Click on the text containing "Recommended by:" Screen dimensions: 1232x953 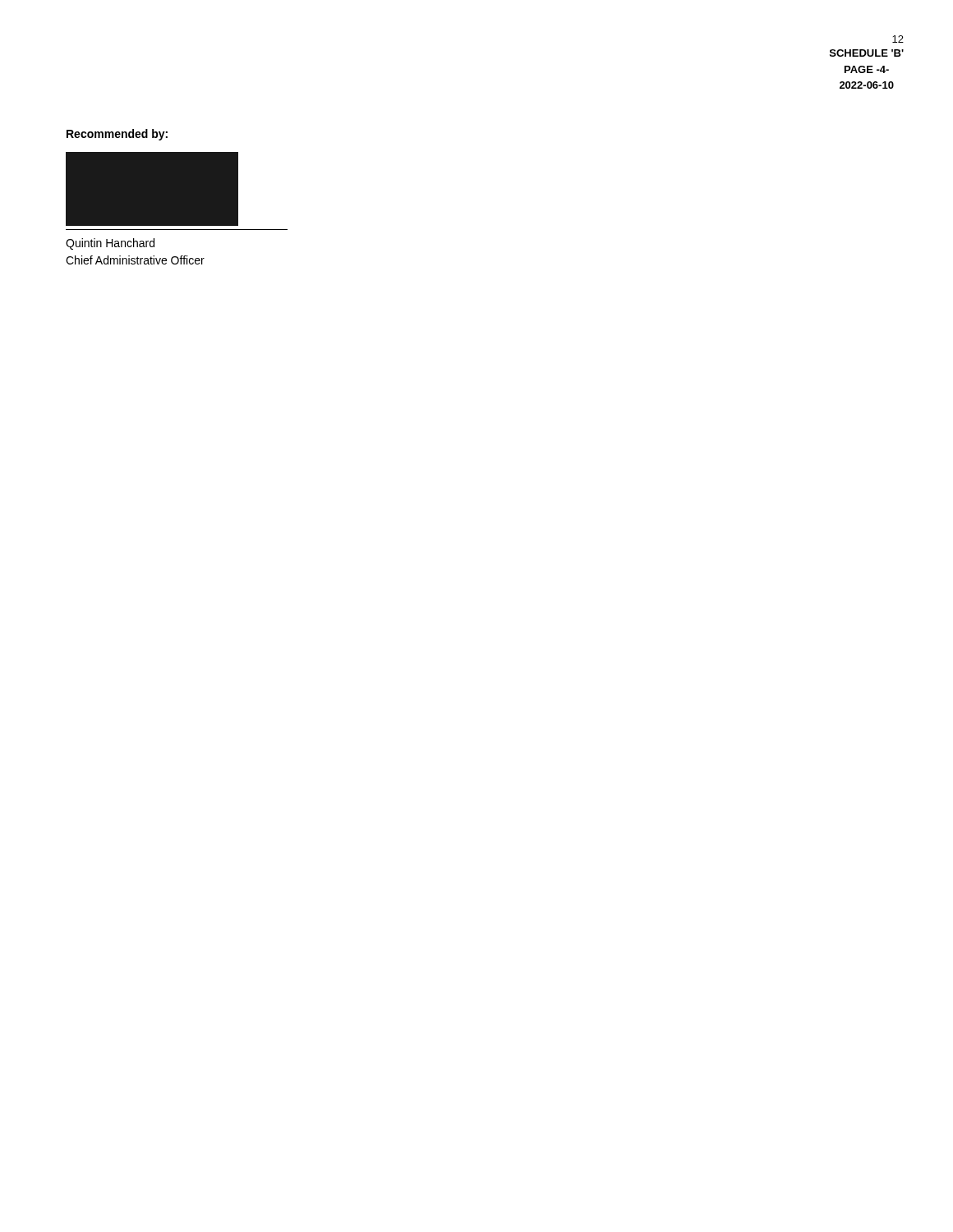117,134
